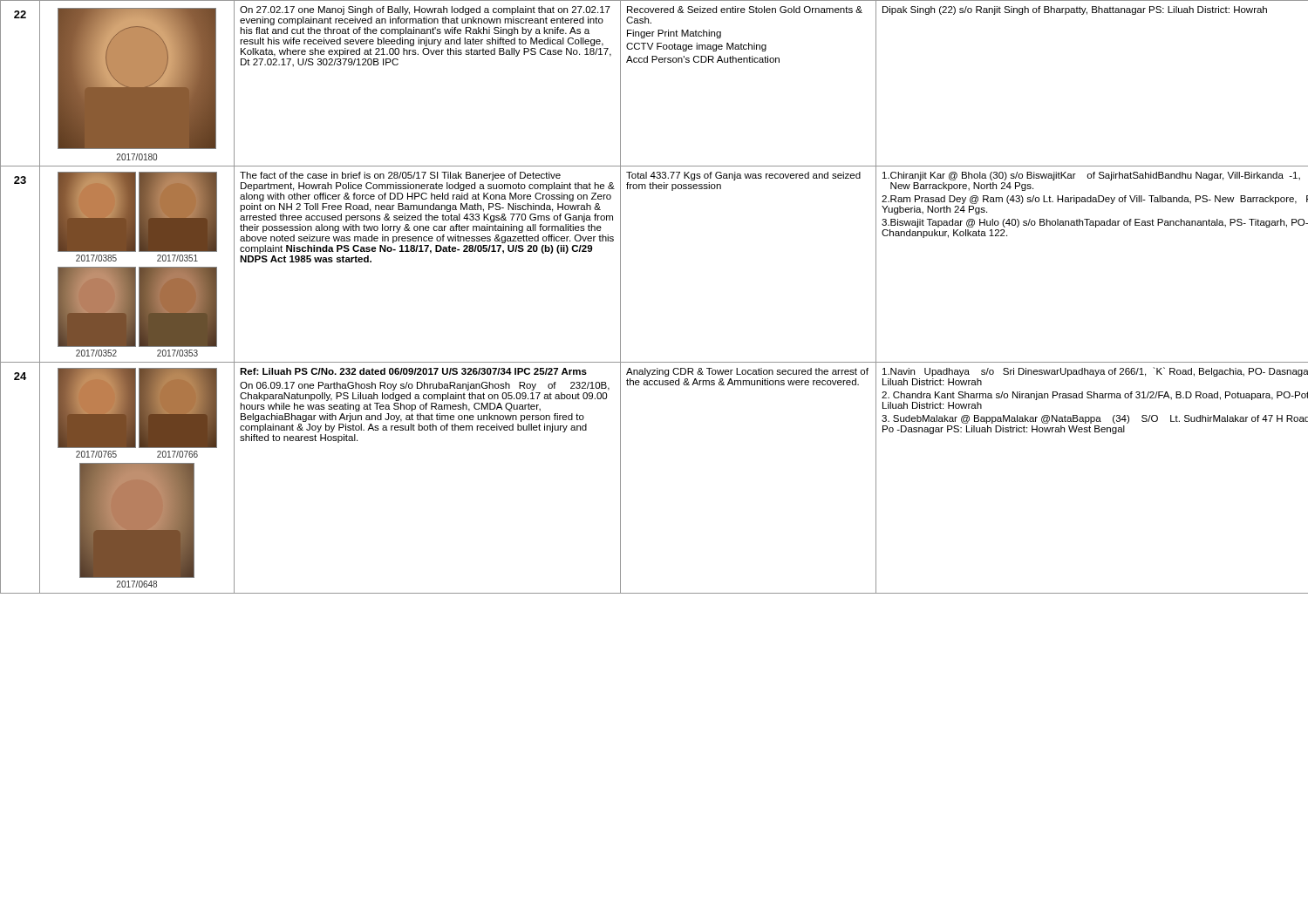Select a table
Screen dimensions: 924x1308
[x=654, y=462]
